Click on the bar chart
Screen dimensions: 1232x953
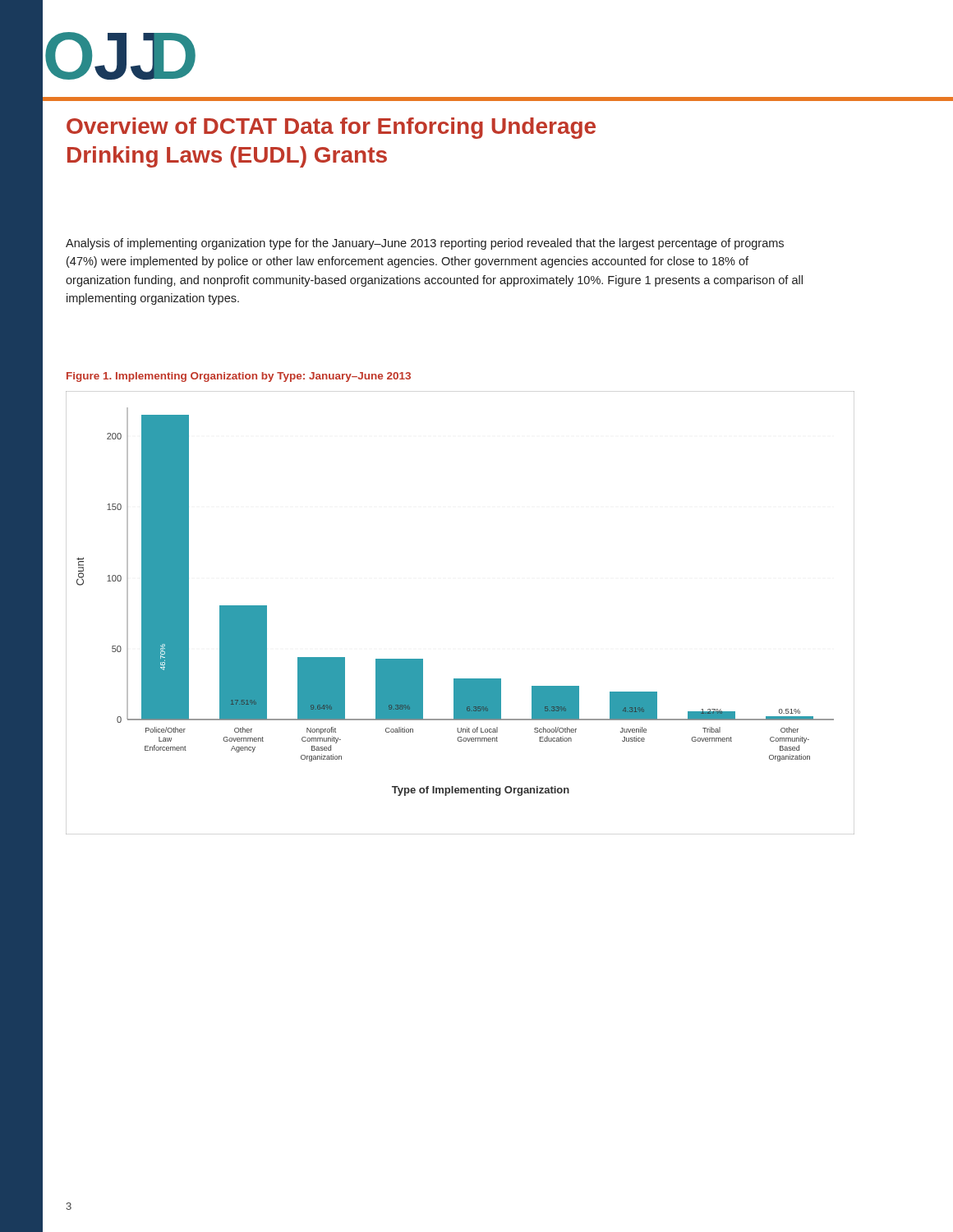[460, 613]
